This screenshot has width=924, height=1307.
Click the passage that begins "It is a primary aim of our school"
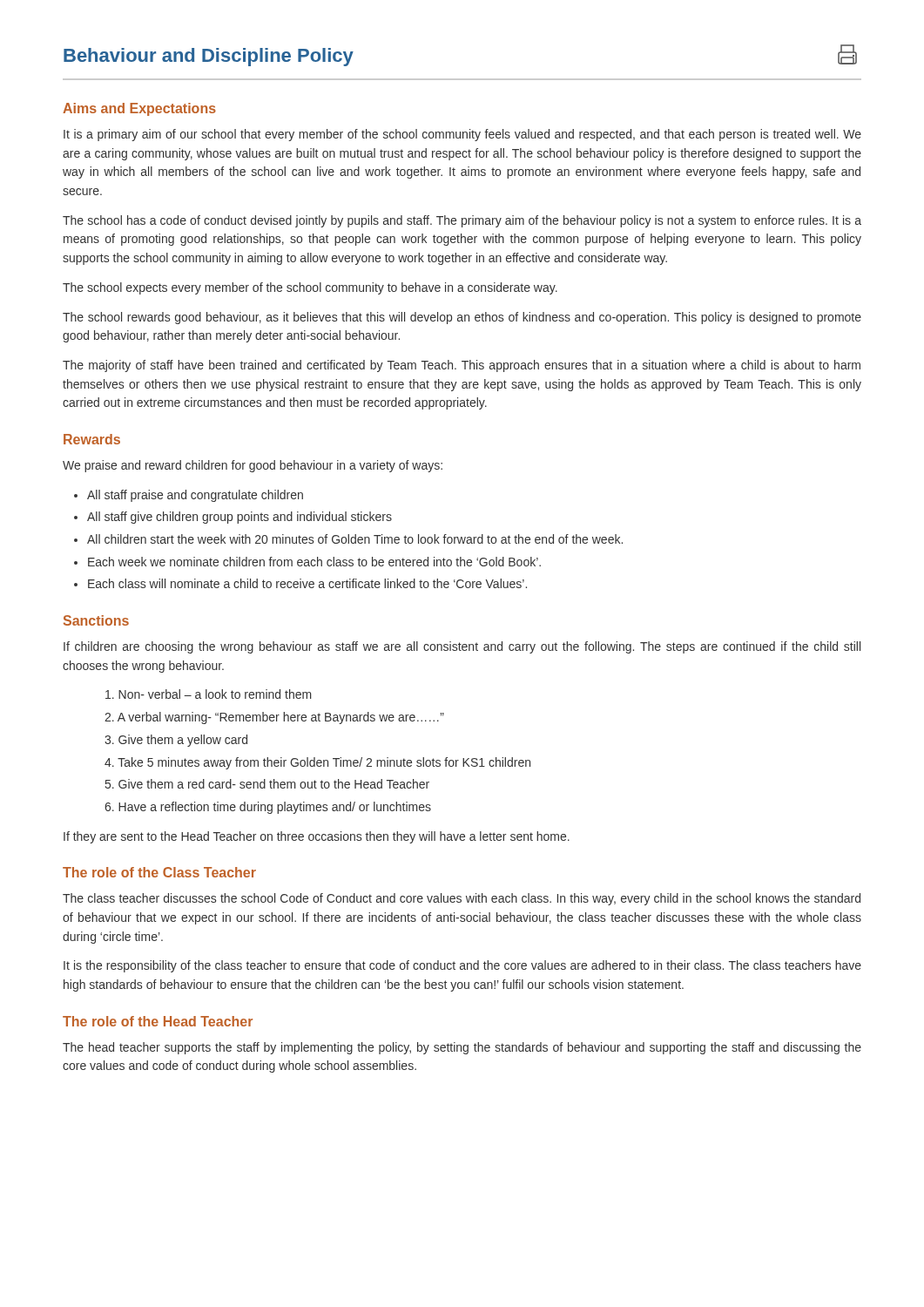(x=462, y=163)
